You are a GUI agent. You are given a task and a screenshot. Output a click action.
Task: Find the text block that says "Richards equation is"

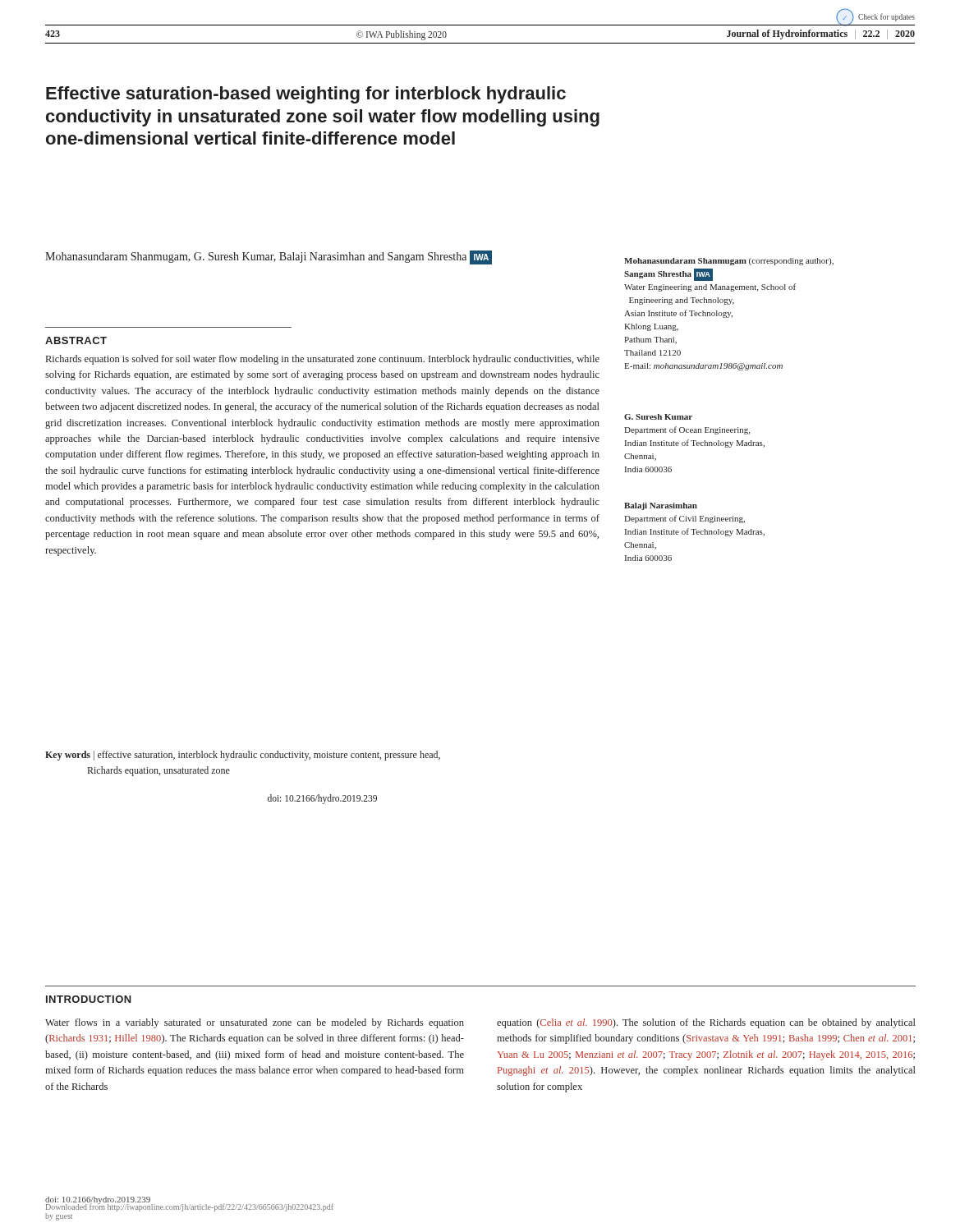coord(322,454)
